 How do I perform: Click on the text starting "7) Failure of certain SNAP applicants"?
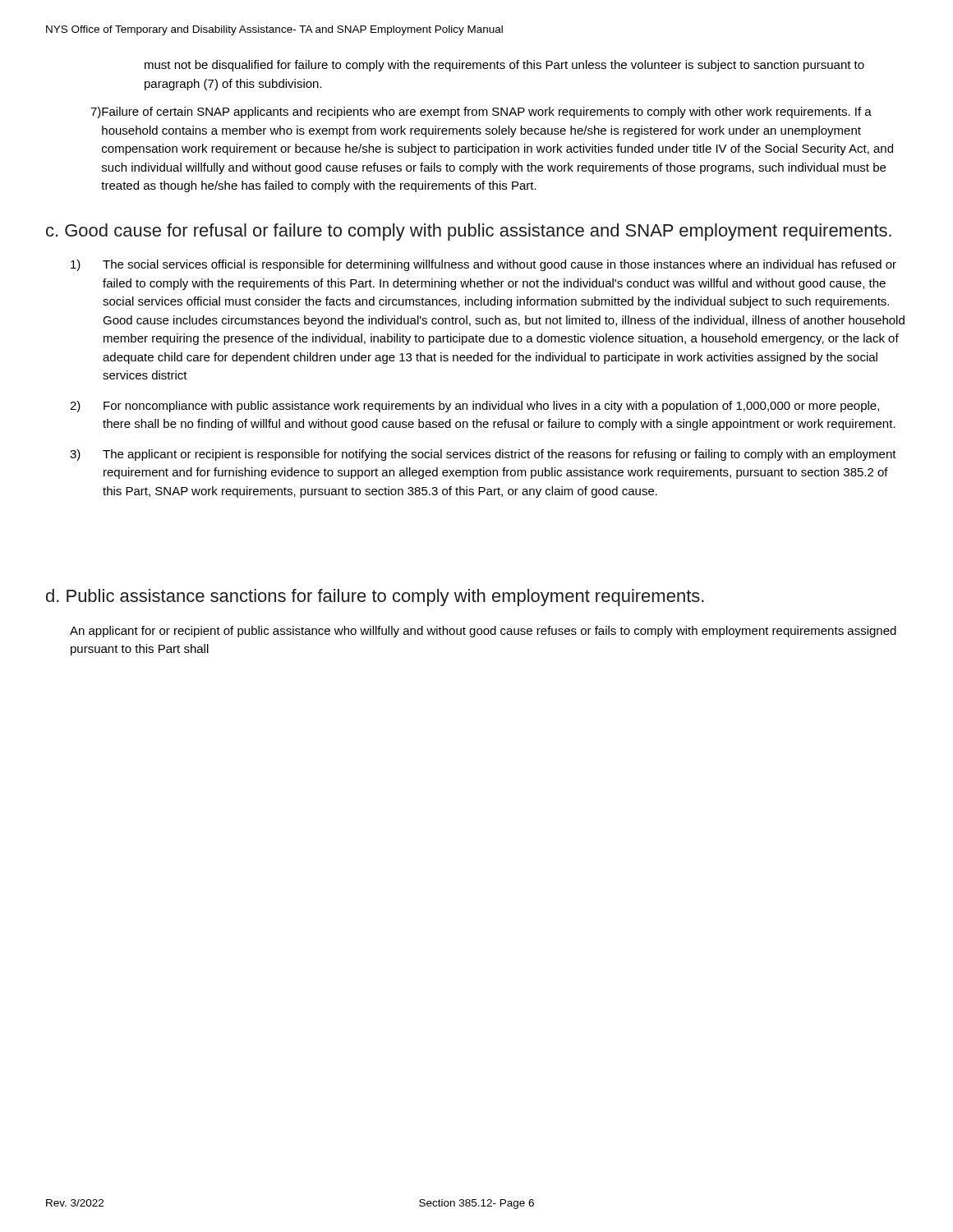pos(476,149)
